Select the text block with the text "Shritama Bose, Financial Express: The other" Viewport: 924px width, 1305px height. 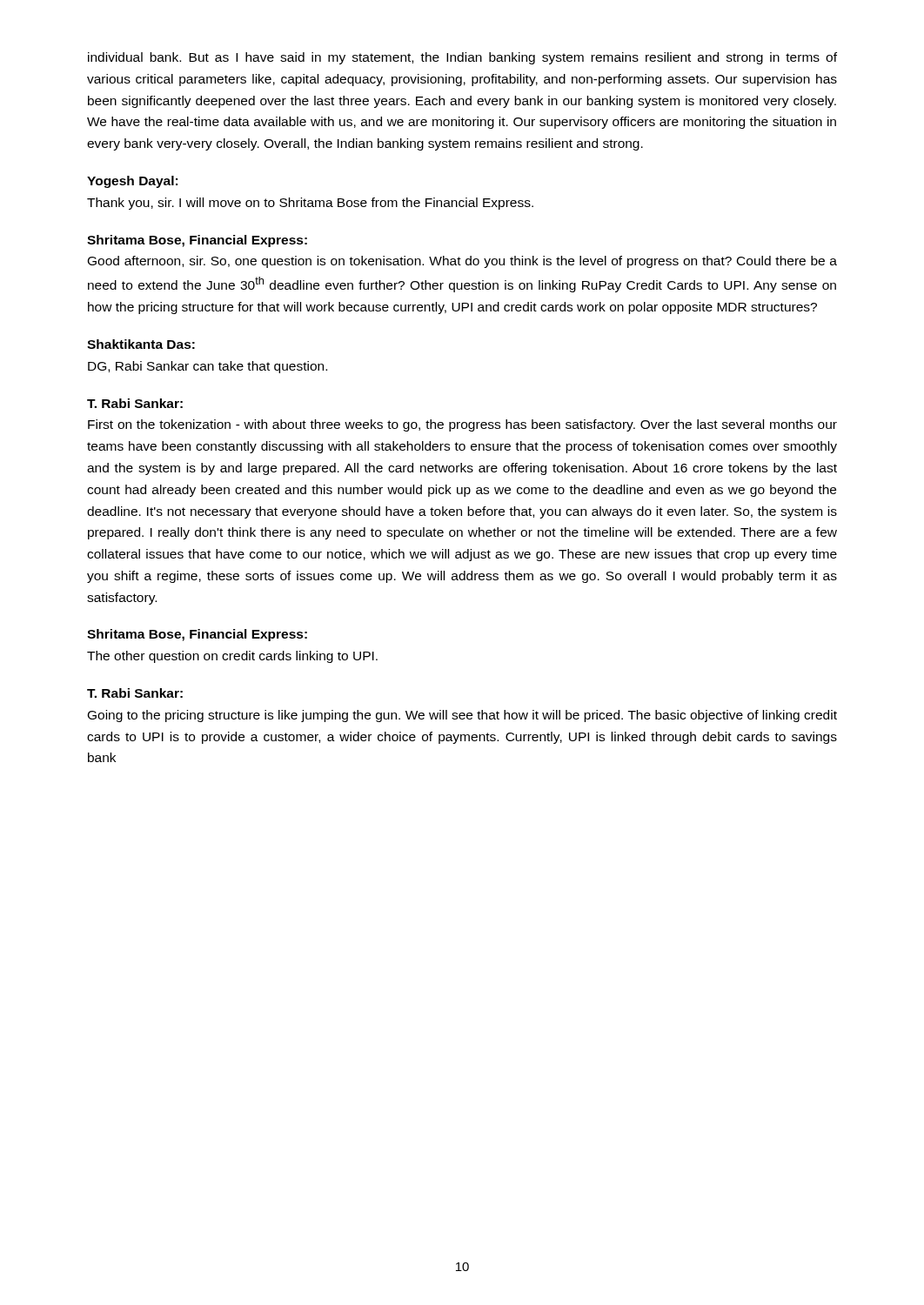197,635
